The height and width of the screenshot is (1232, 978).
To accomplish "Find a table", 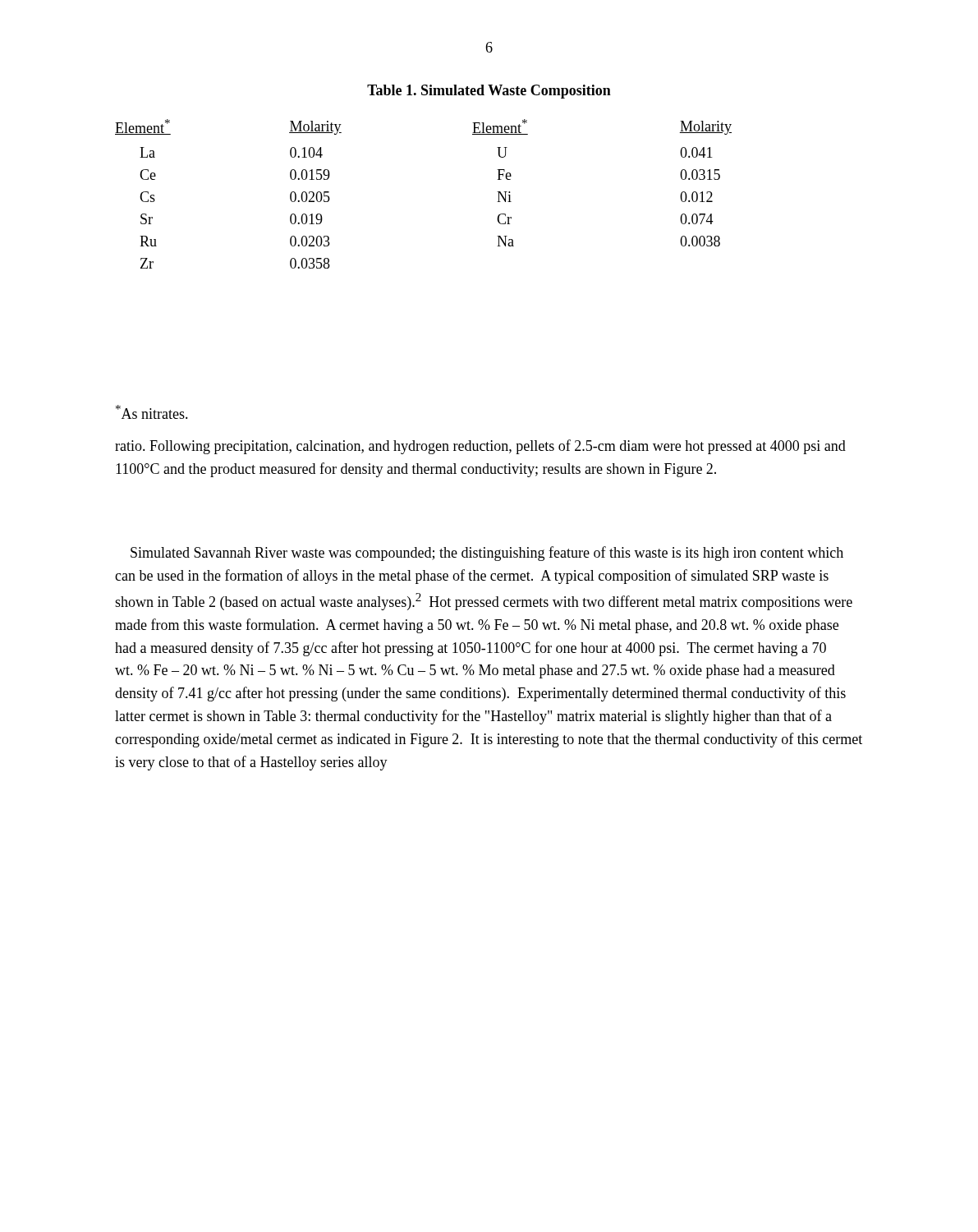I will click(472, 194).
